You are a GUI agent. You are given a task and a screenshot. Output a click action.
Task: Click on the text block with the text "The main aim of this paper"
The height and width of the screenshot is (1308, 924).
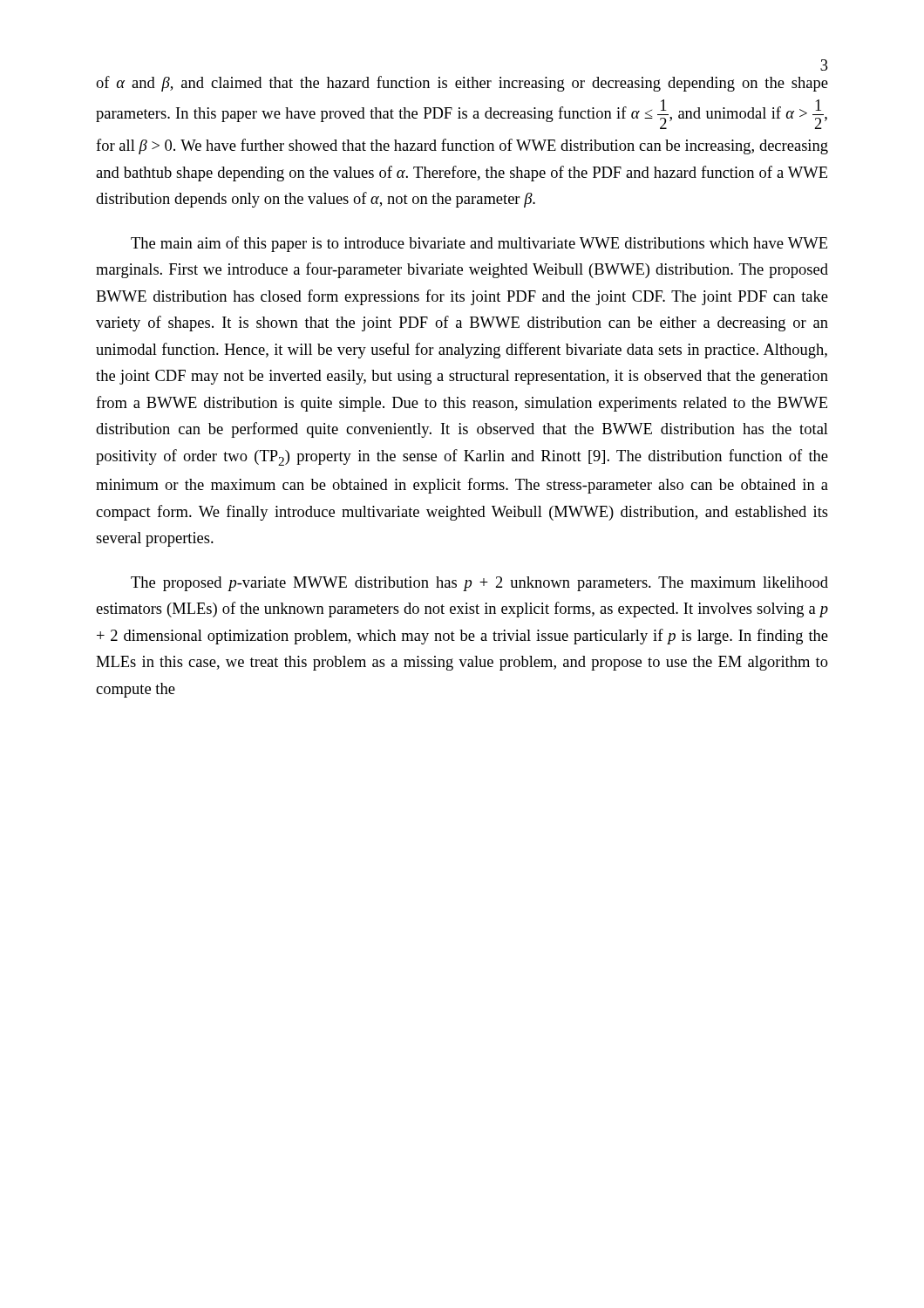(x=462, y=391)
